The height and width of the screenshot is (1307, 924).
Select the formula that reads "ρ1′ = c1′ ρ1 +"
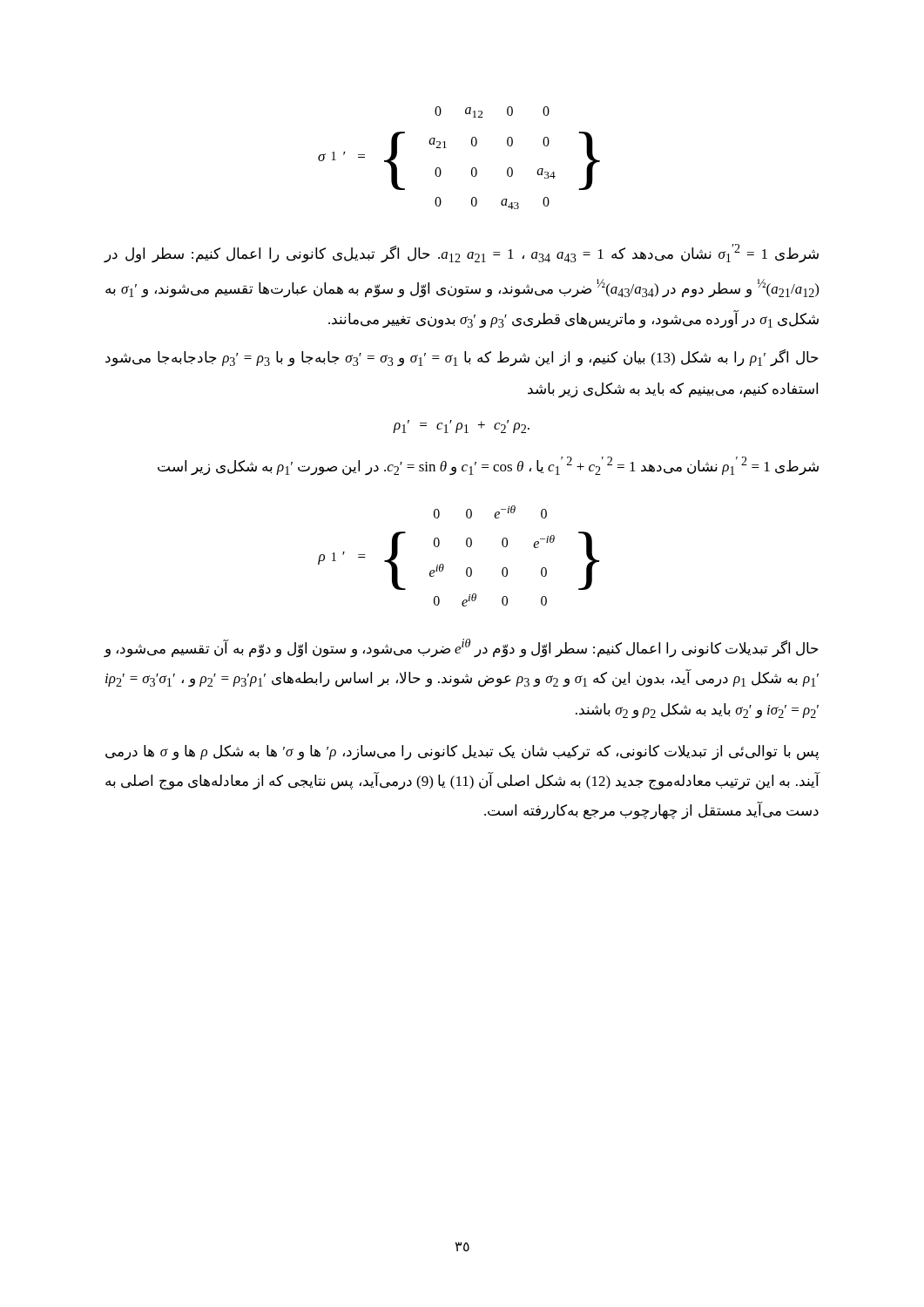tap(462, 426)
